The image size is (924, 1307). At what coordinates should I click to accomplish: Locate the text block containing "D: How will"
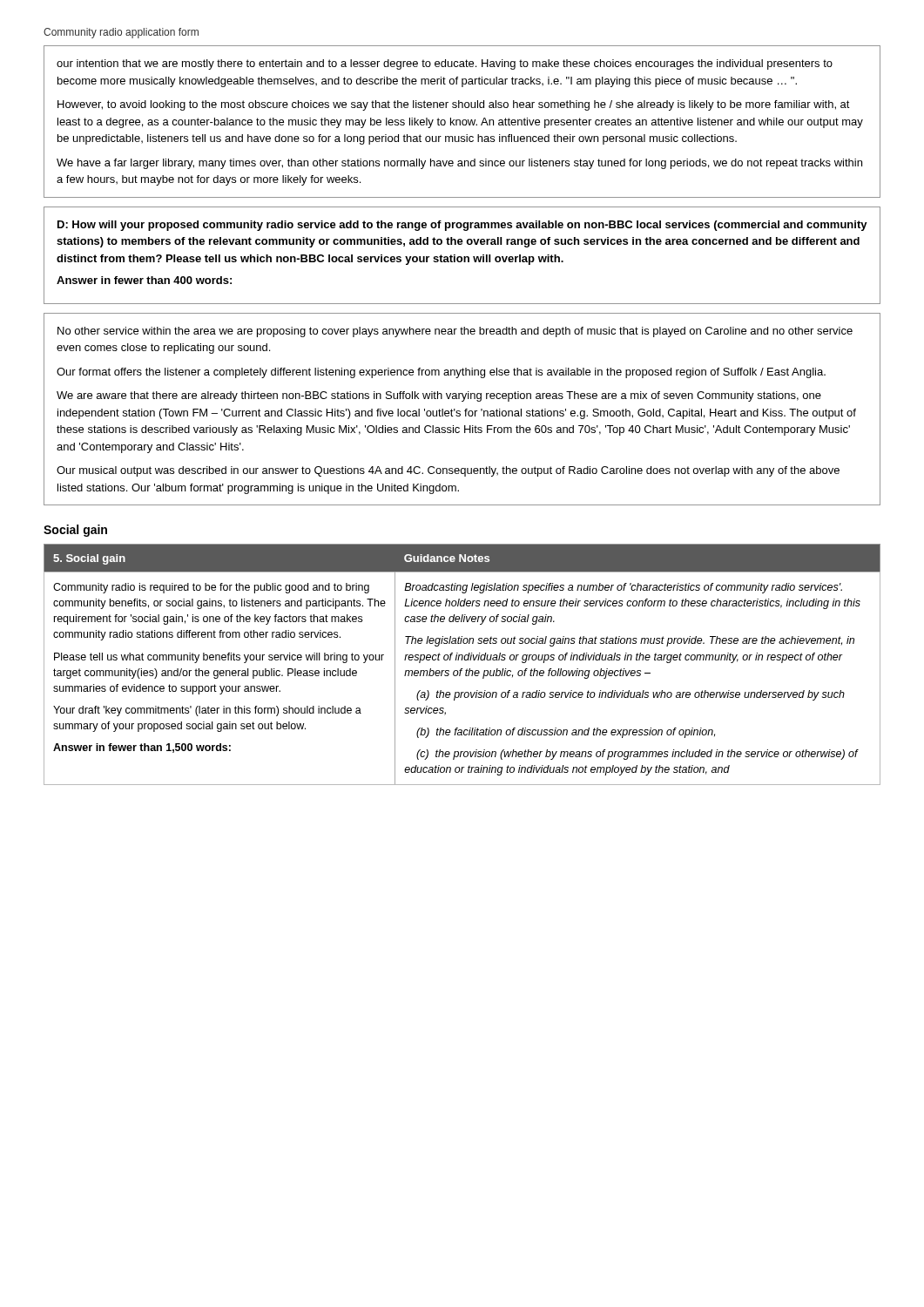pyautogui.click(x=462, y=252)
